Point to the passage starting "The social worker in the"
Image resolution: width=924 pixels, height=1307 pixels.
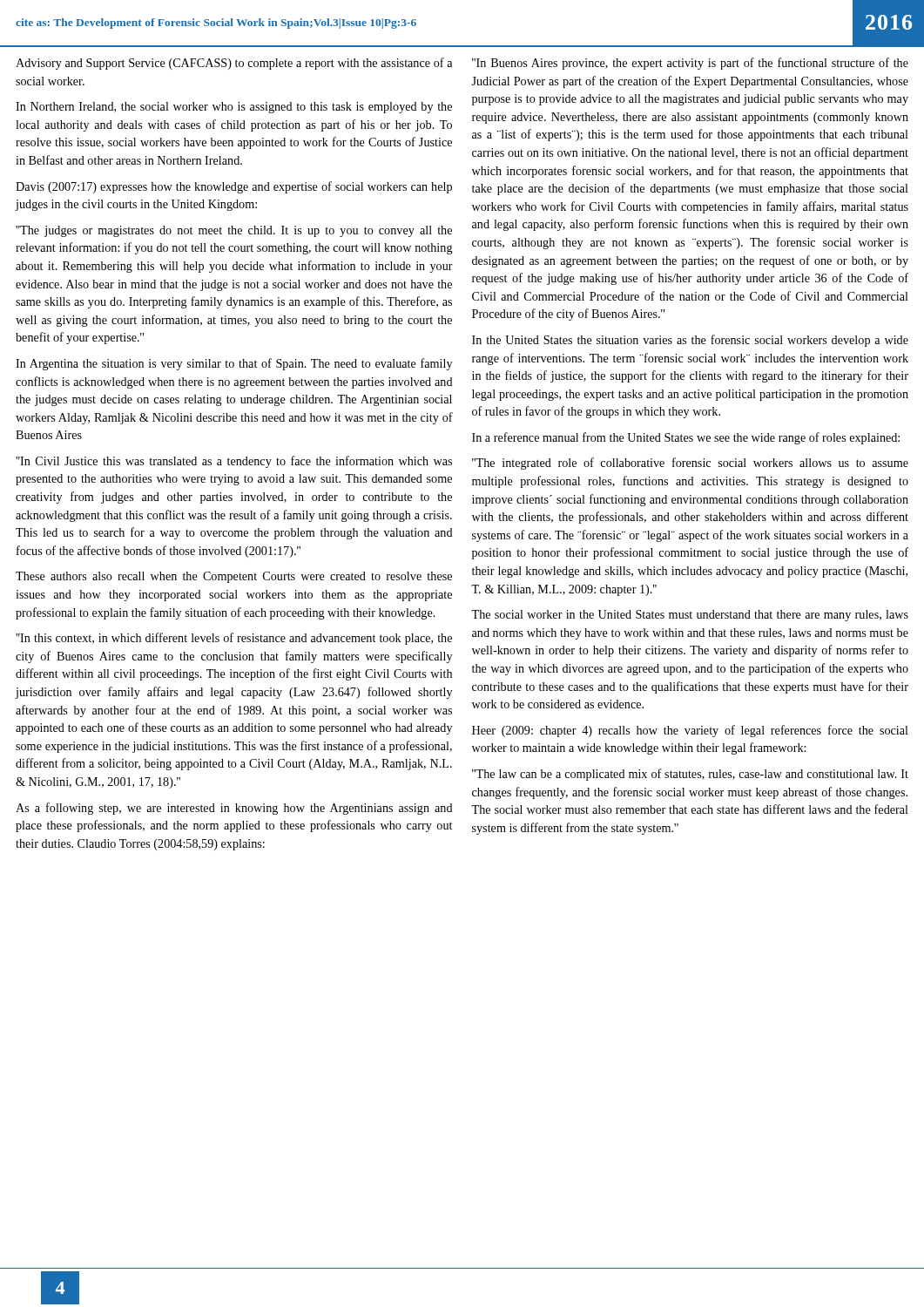click(x=690, y=659)
